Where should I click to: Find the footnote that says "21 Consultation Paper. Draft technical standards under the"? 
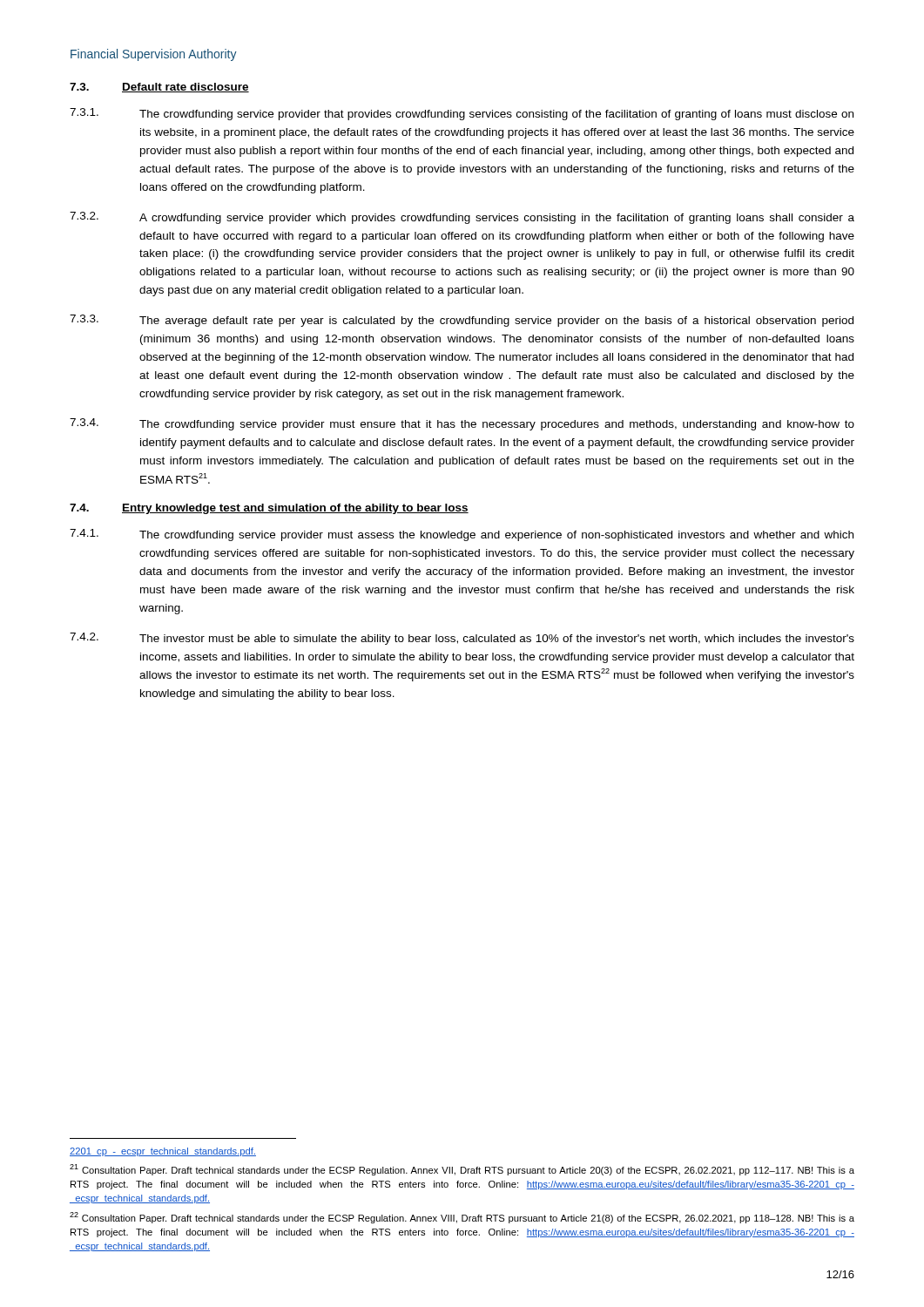pos(462,1183)
